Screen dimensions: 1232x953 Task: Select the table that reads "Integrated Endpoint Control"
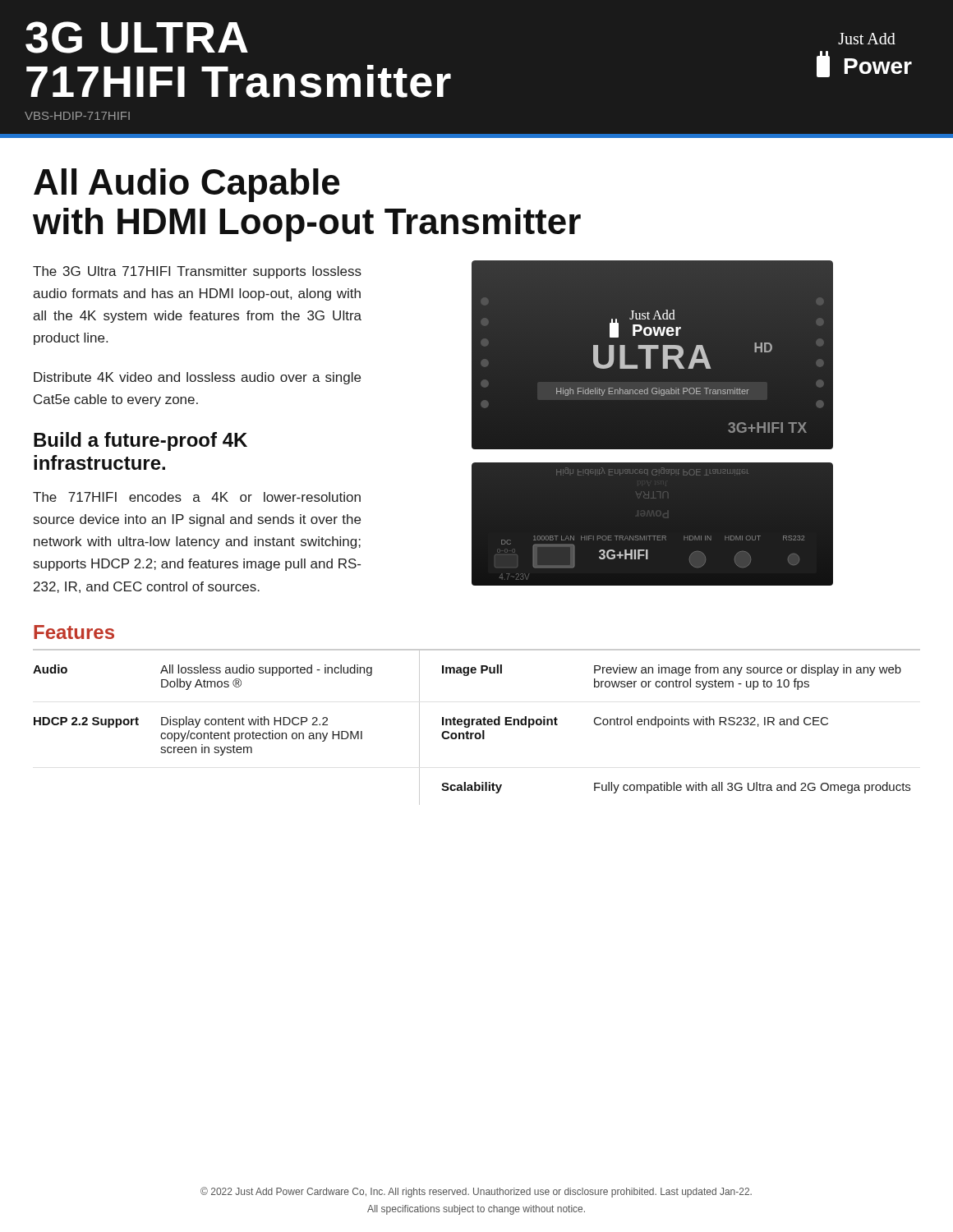coord(476,728)
